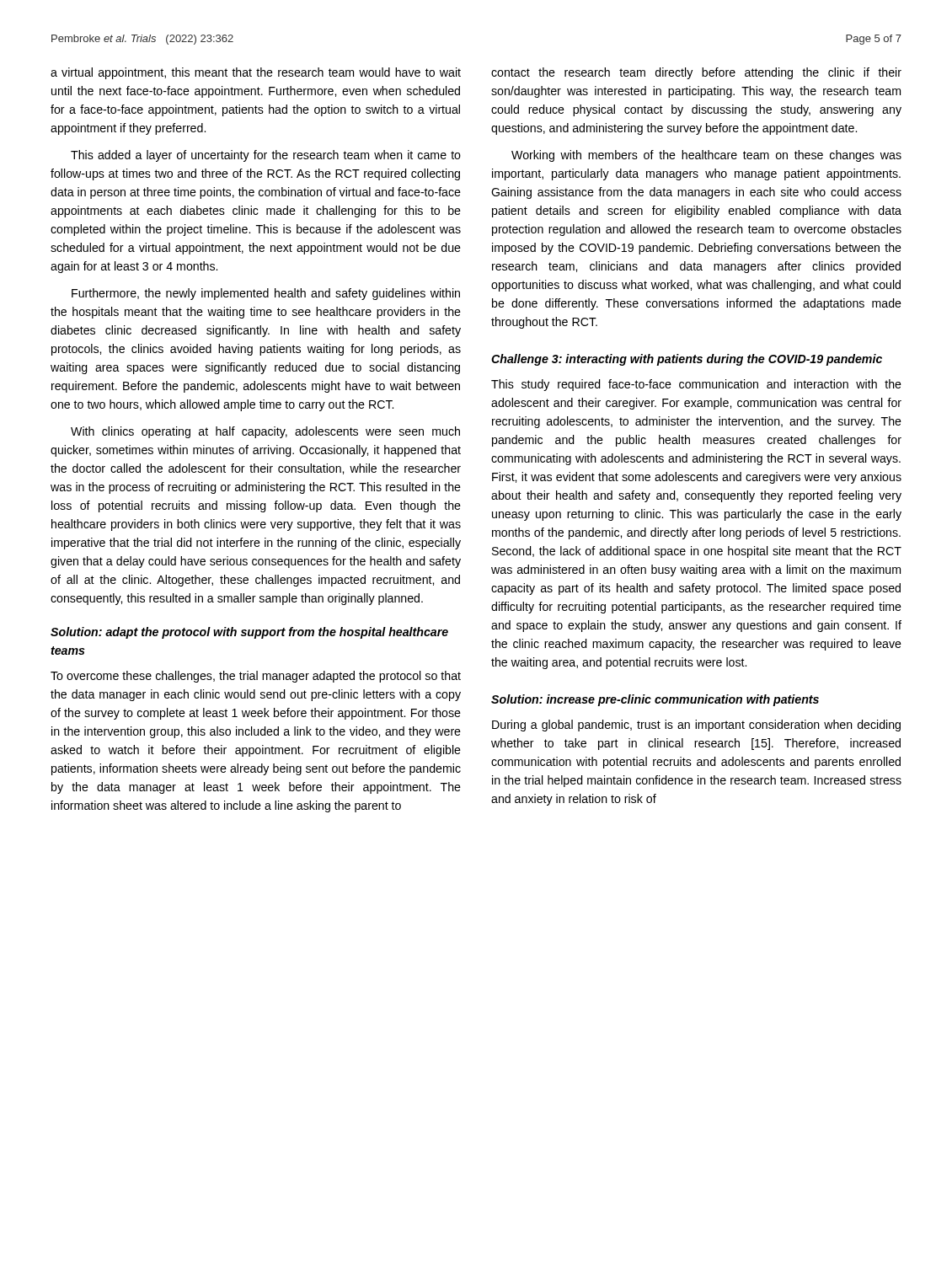Locate the text block that reads "contact the research team directly before attending"
This screenshot has height=1264, width=952.
696,100
